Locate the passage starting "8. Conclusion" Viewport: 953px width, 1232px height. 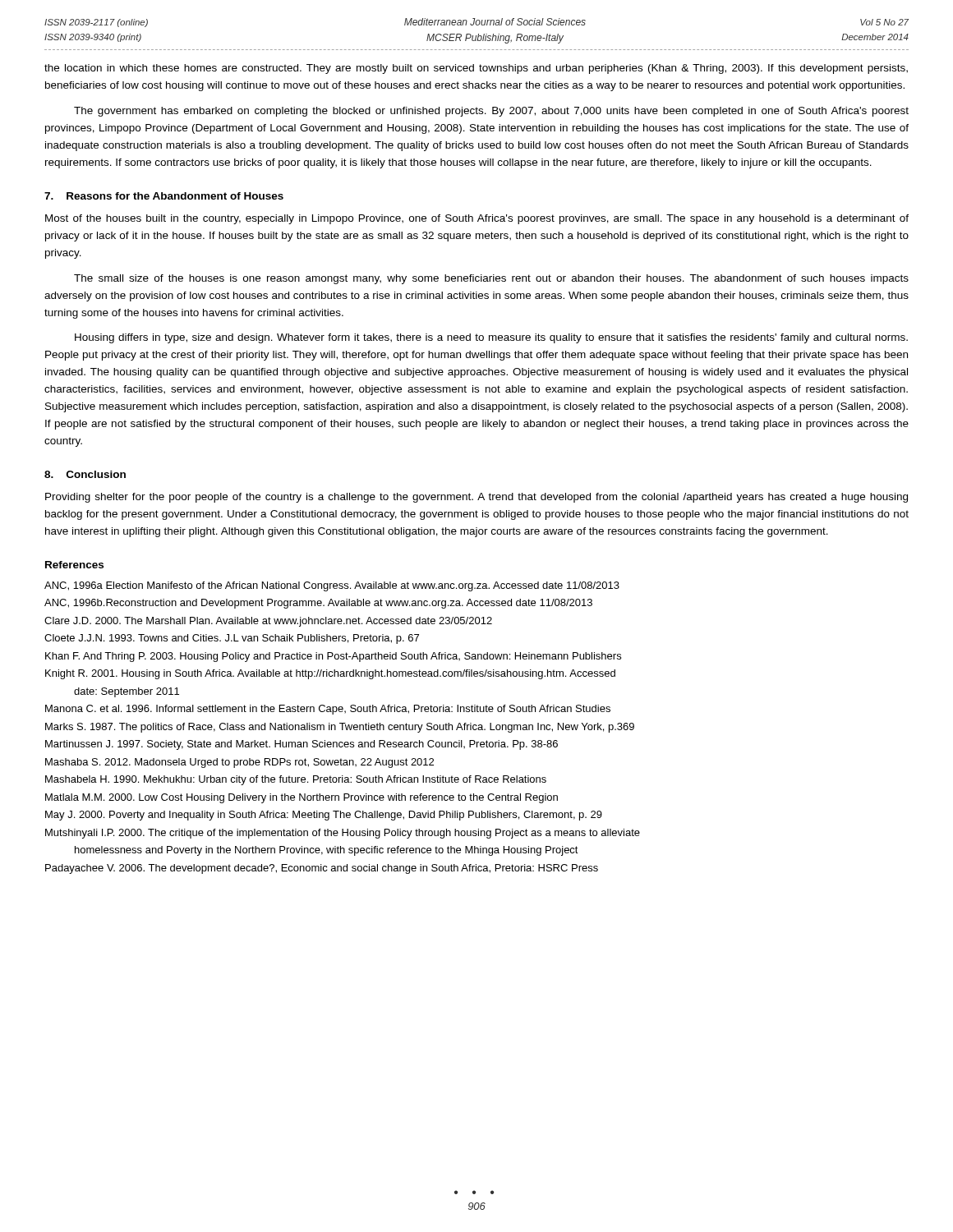click(85, 474)
